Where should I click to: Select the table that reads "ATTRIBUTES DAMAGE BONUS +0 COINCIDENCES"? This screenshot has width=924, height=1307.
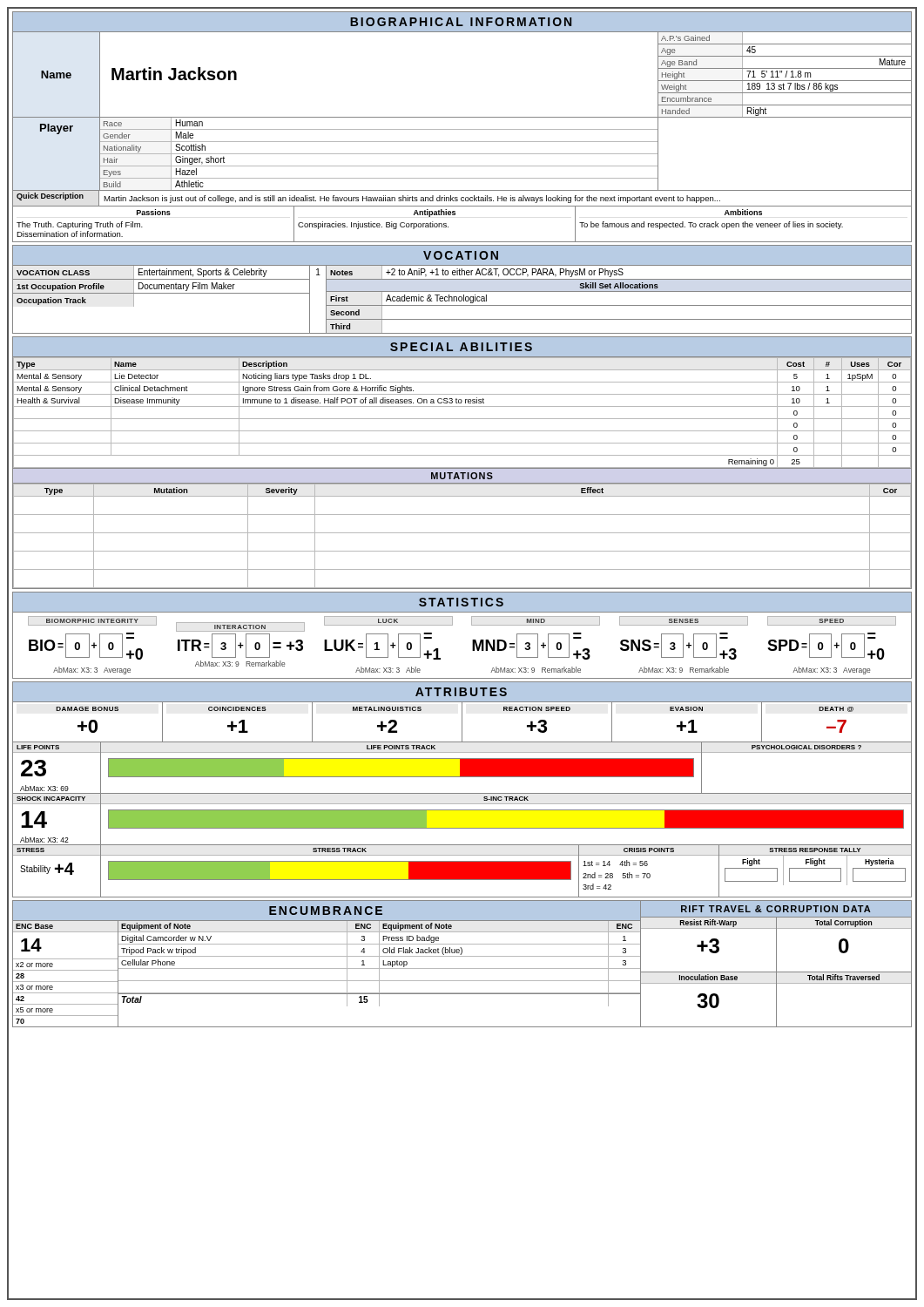462,789
